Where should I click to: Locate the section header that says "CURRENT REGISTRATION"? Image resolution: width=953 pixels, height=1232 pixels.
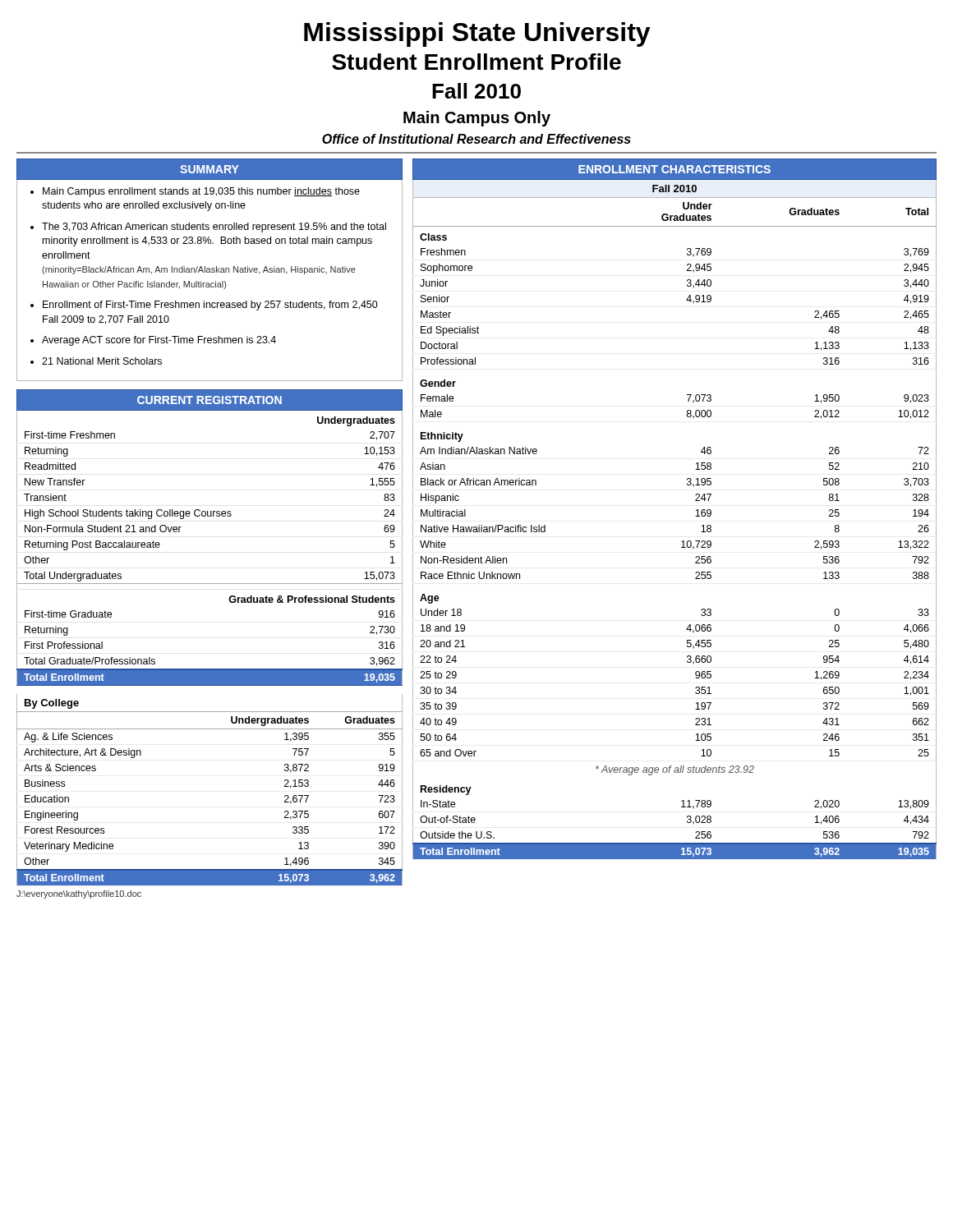tap(209, 400)
